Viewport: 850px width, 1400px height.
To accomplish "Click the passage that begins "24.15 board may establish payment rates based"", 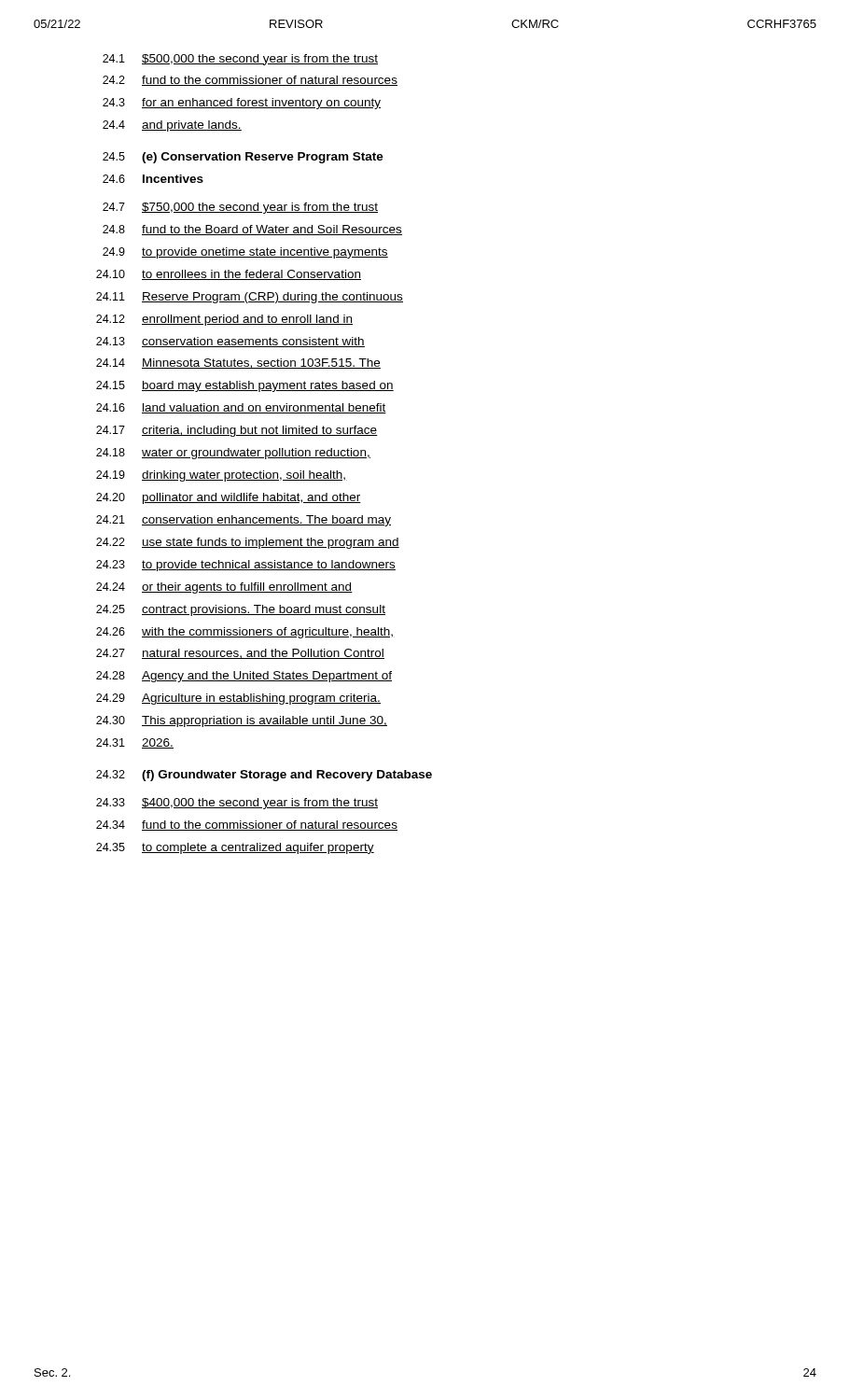I will tap(239, 386).
